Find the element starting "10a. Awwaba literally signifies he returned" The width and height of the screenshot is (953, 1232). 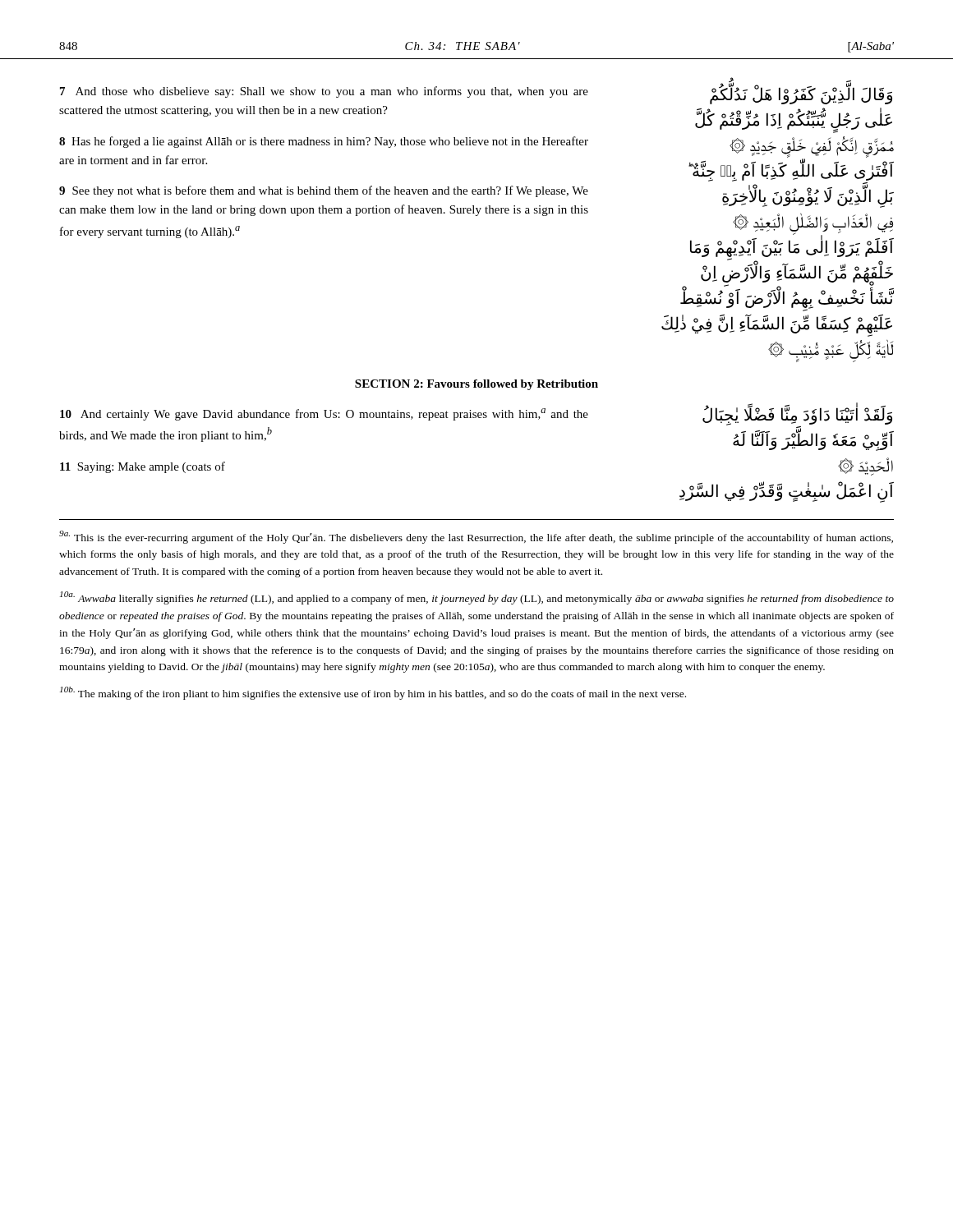476,632
